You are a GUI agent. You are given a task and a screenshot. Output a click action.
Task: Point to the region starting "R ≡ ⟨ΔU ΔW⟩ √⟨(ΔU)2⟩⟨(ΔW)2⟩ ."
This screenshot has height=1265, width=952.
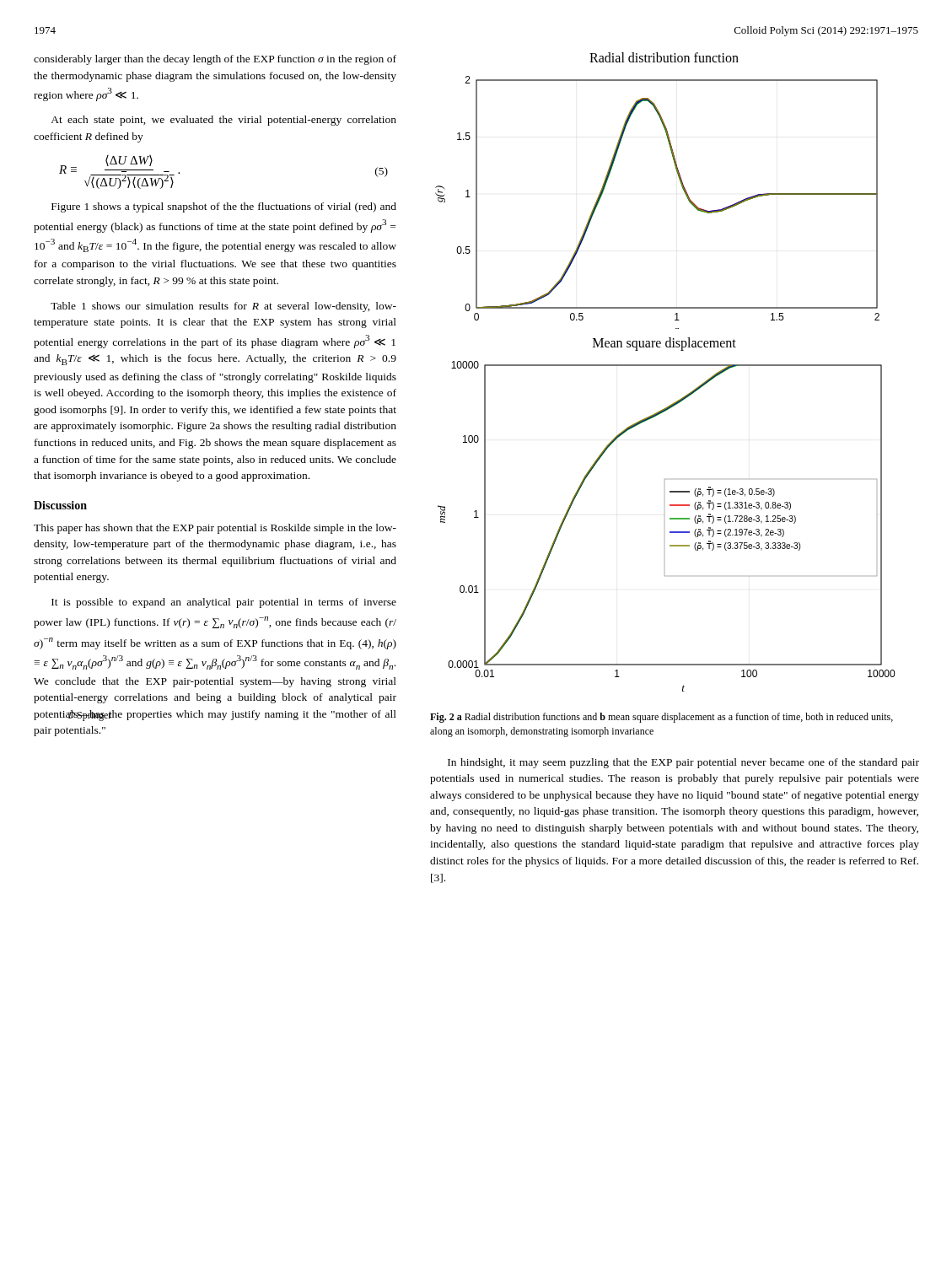tap(129, 170)
